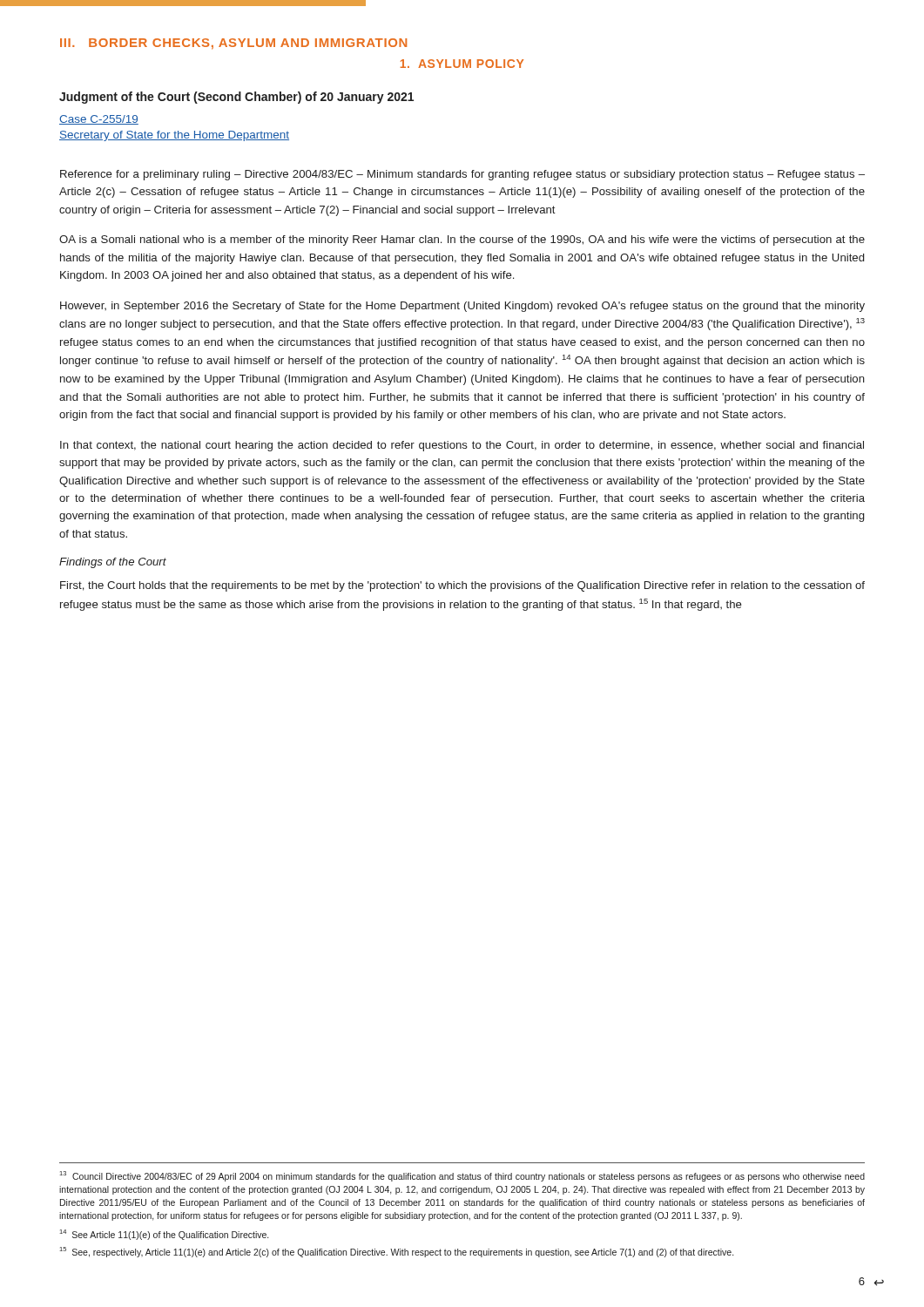Navigate to the region starting "Judgment of the Court"
The height and width of the screenshot is (1307, 924).
tap(237, 97)
